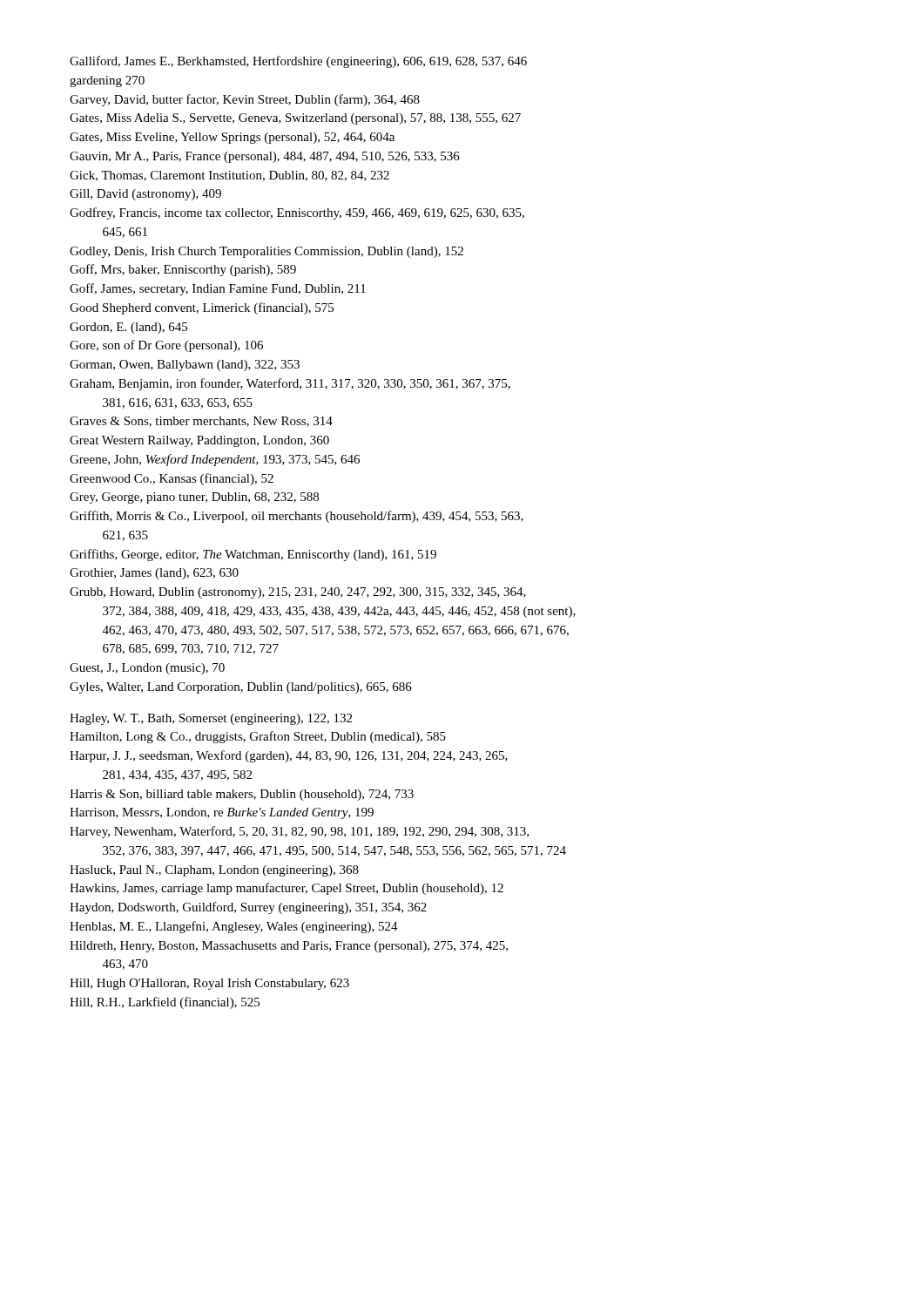Locate the list item containing "Hawkins, James, carriage lamp"
The image size is (924, 1307).
point(287,888)
